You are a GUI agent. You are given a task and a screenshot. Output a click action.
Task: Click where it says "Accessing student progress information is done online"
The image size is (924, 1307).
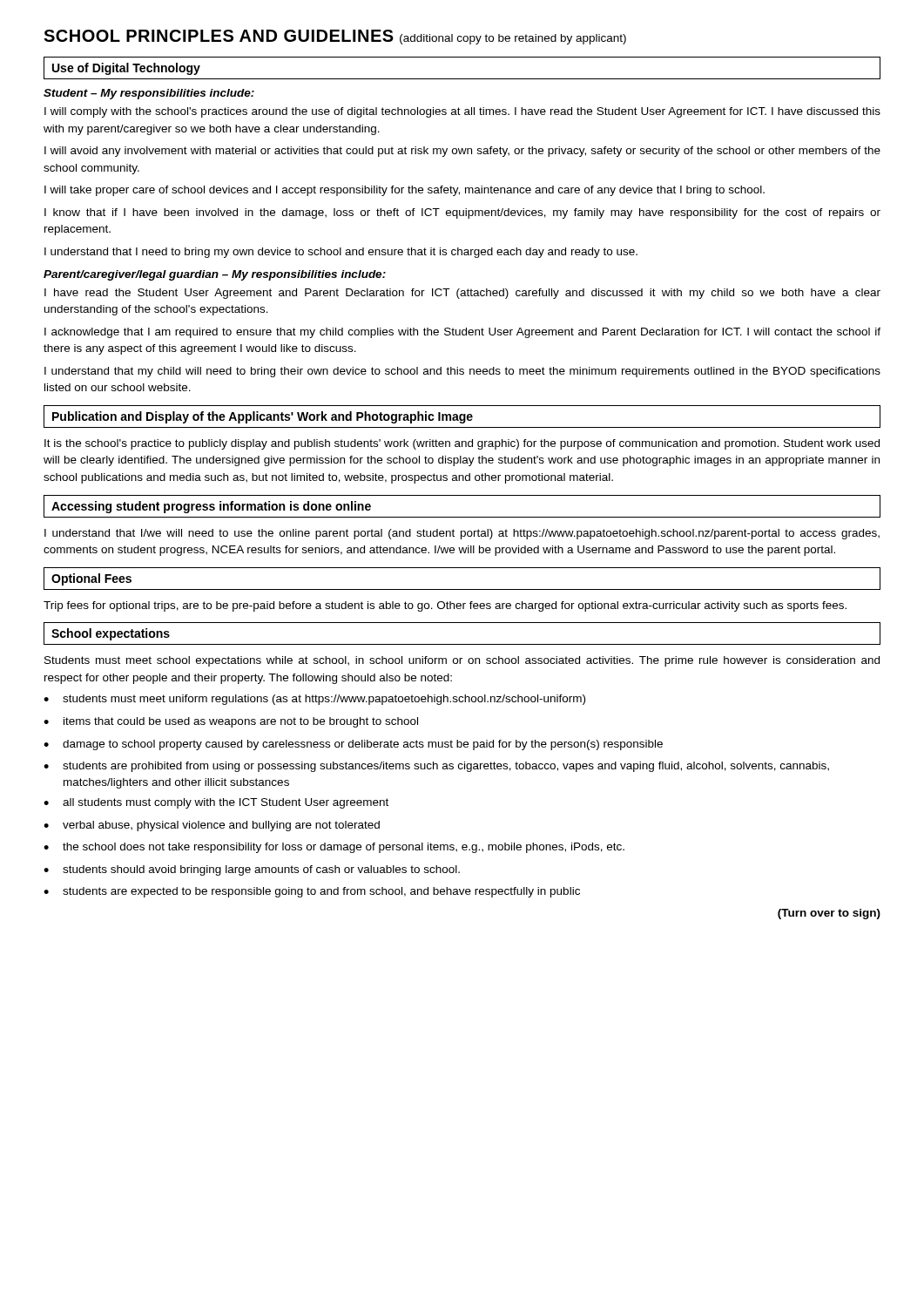[x=211, y=506]
